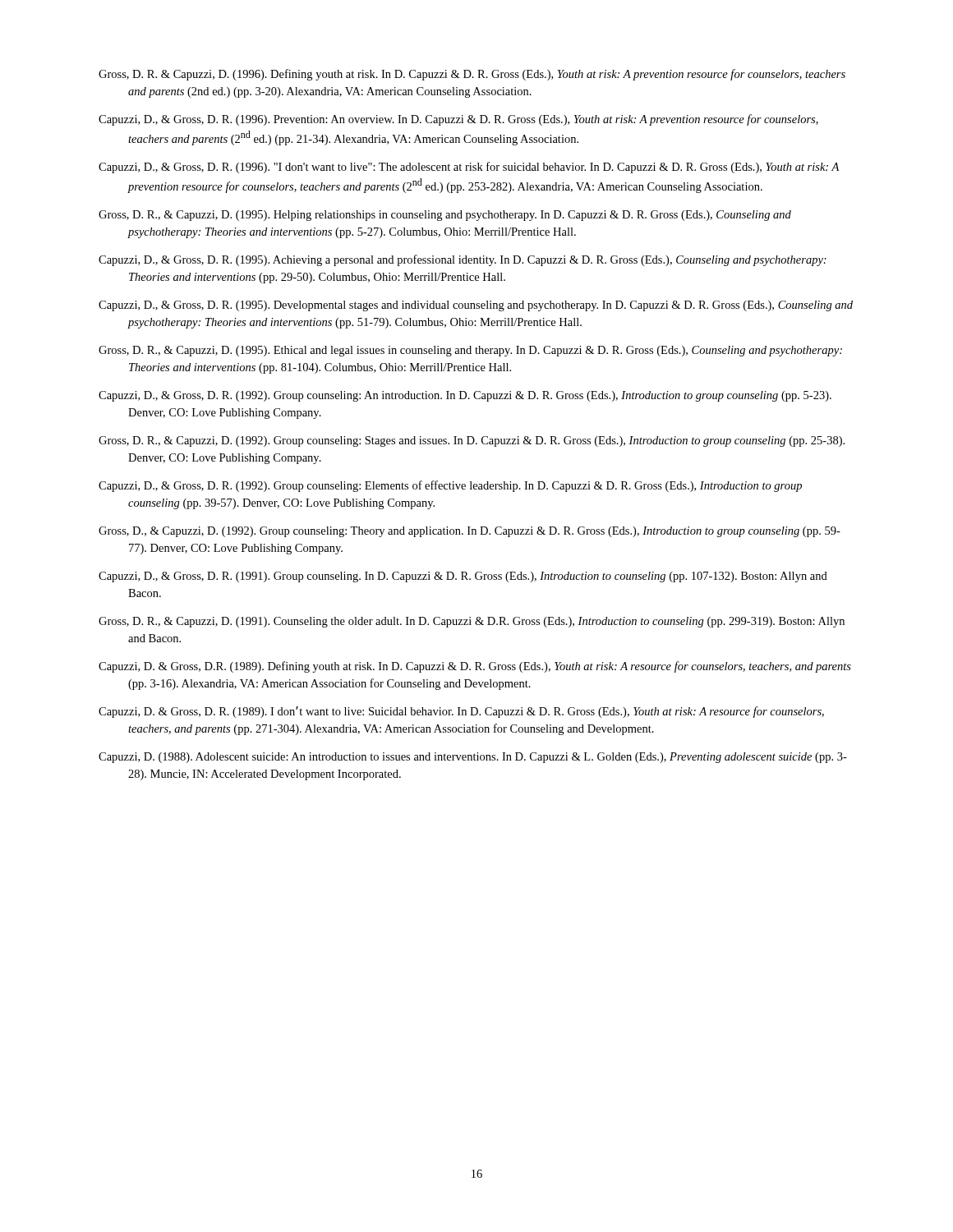The image size is (953, 1232).
Task: Navigate to the block starting "Gross, D., & Capuzzi, D."
Action: pyautogui.click(x=469, y=539)
